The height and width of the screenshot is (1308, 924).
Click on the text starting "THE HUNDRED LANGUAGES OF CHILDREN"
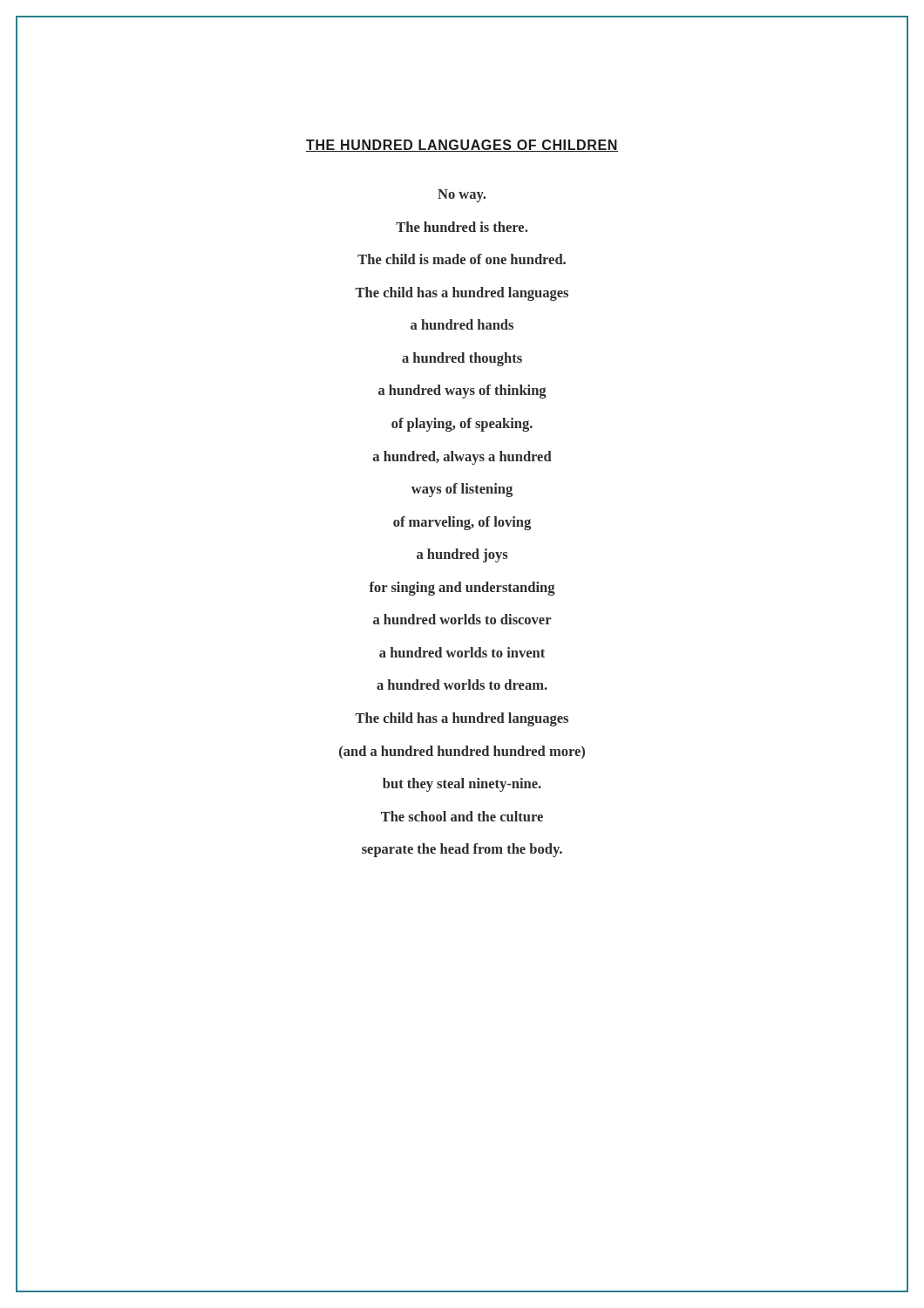coord(462,145)
